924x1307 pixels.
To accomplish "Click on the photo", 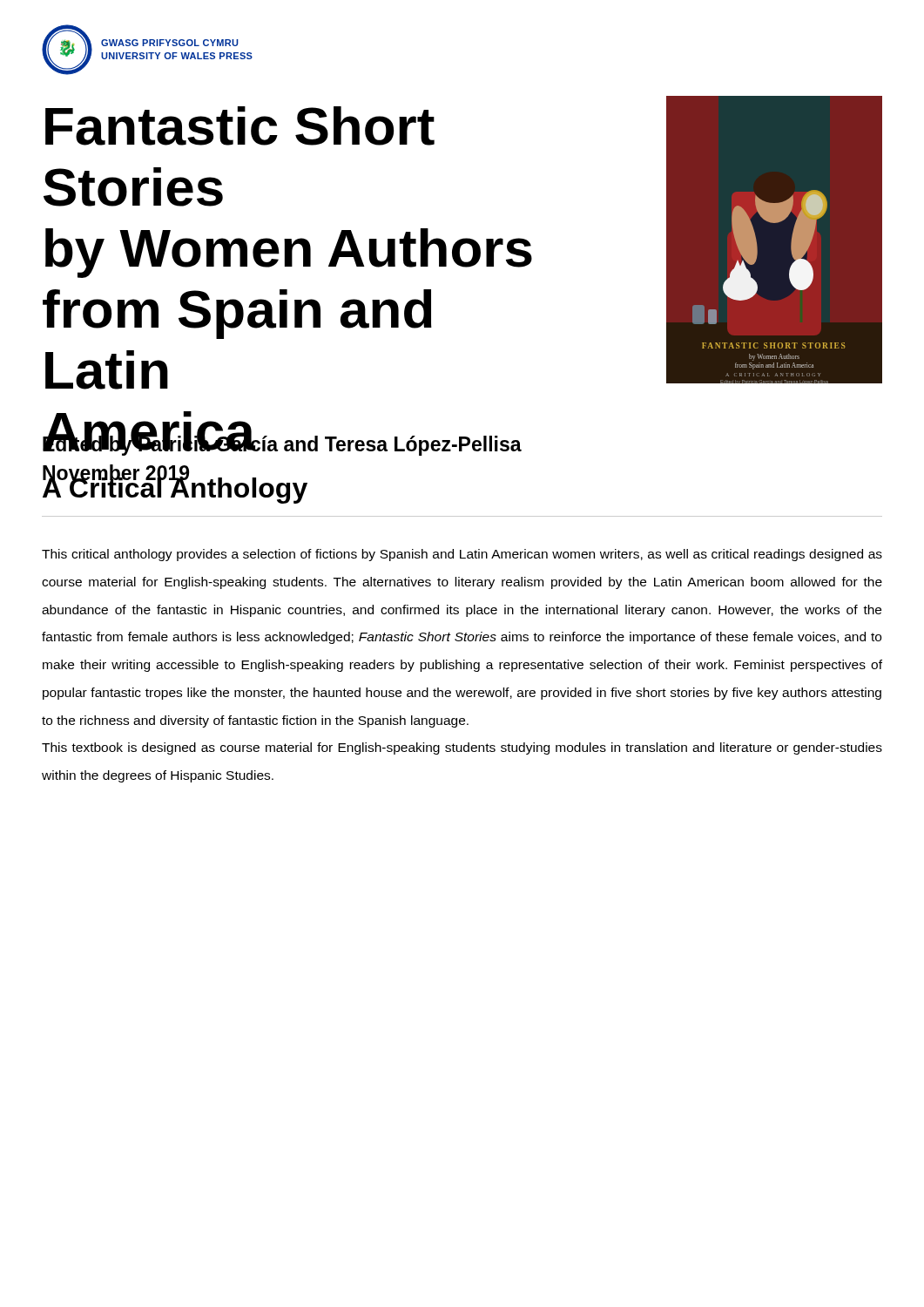I will click(x=774, y=240).
